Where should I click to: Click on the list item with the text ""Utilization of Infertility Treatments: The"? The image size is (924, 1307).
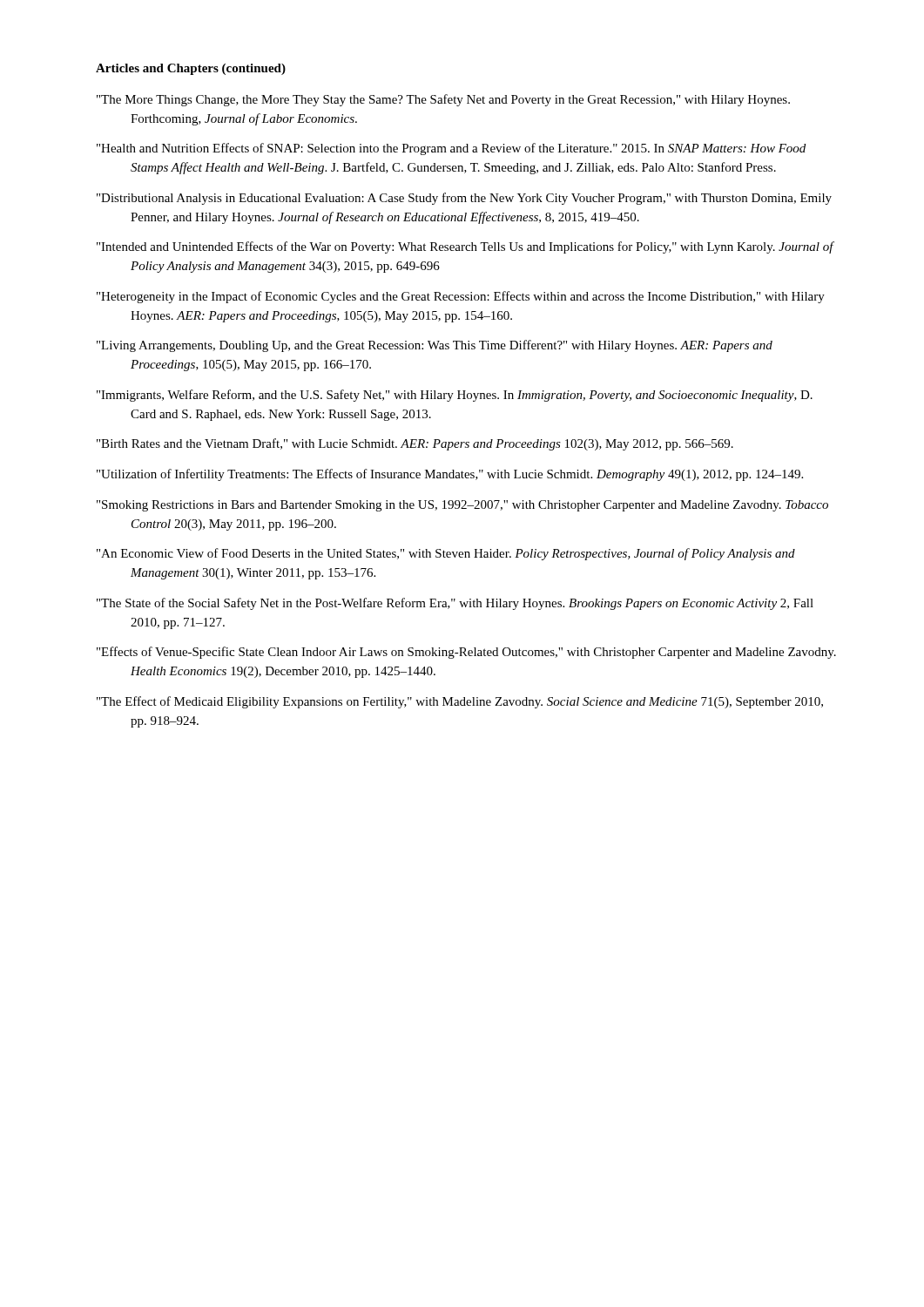[x=450, y=474]
